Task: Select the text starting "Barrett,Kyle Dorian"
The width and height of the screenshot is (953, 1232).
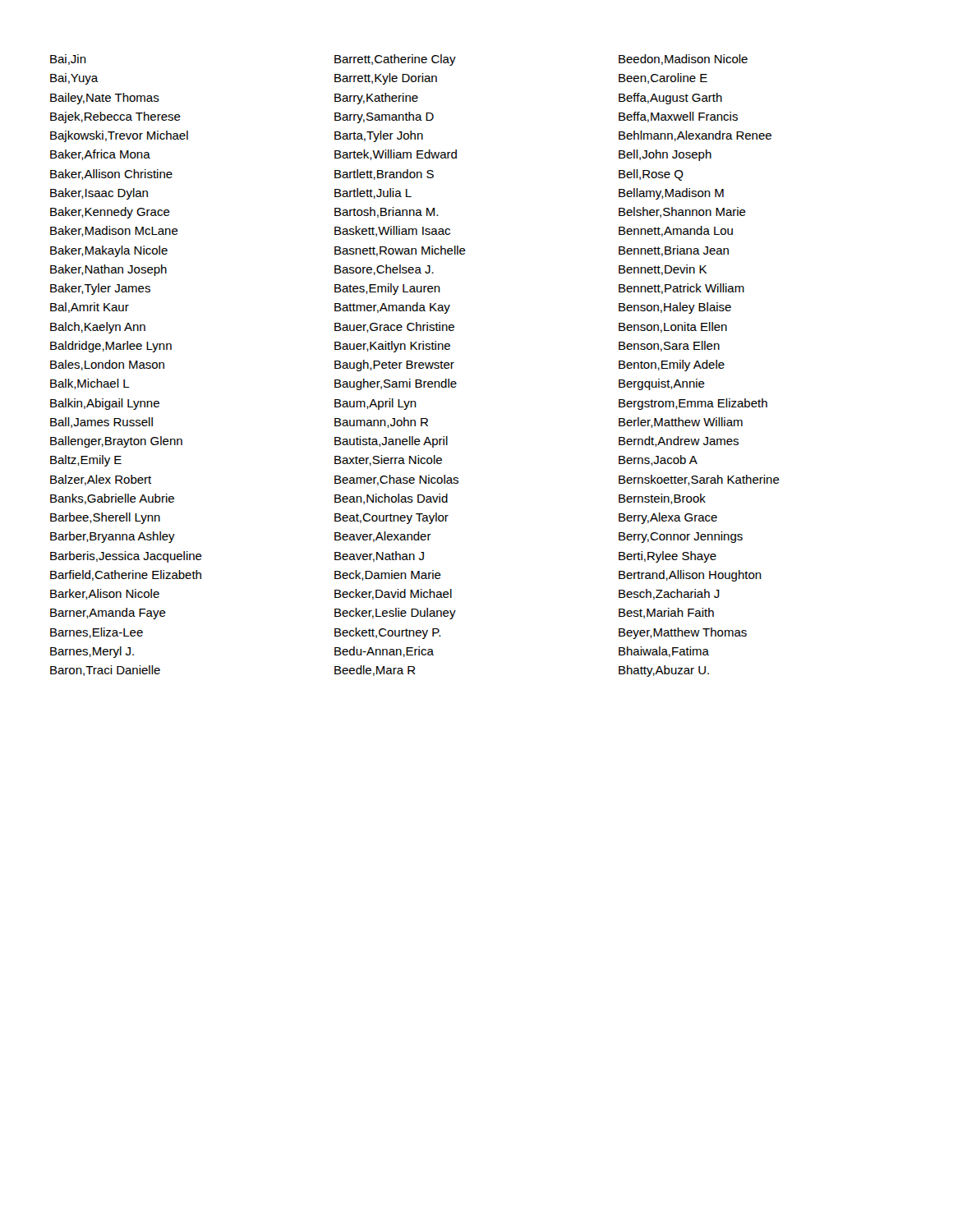Action: (x=386, y=78)
